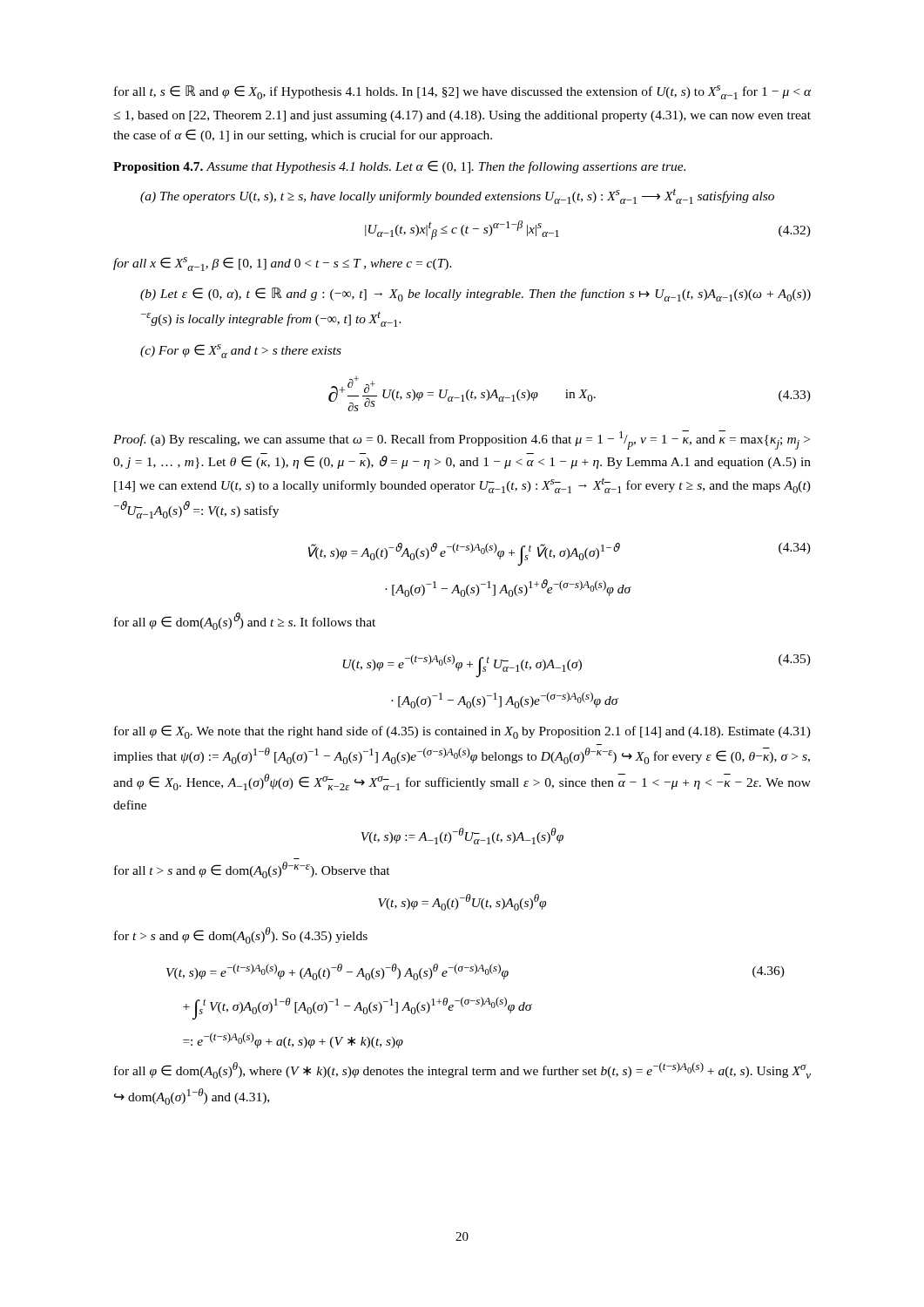The image size is (924, 1307).
Task: Click on the text block with the text "for all φ ∈ X0. We note"
Action: 462,768
